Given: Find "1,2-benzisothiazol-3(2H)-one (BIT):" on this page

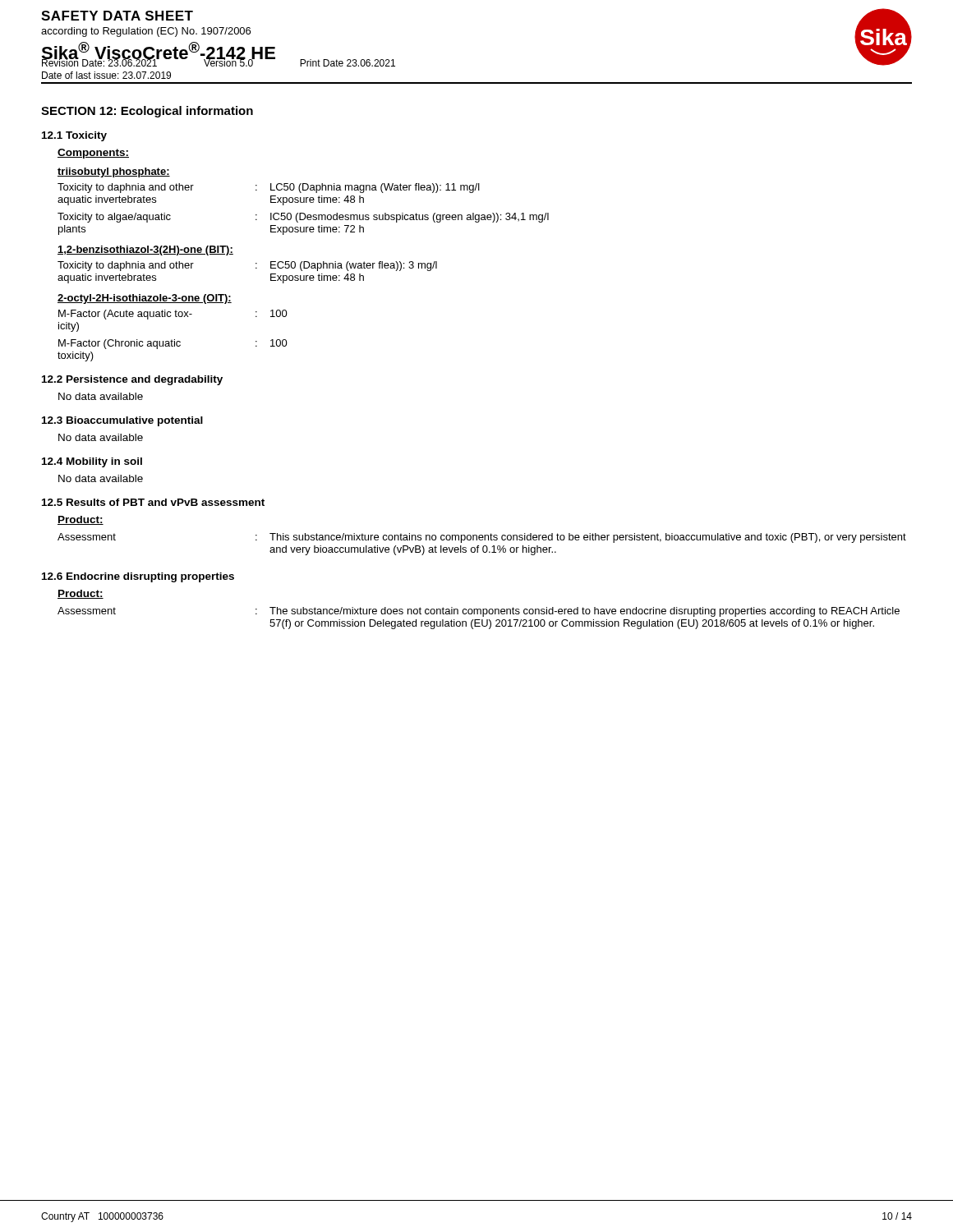Looking at the screenshot, I should coord(145,249).
